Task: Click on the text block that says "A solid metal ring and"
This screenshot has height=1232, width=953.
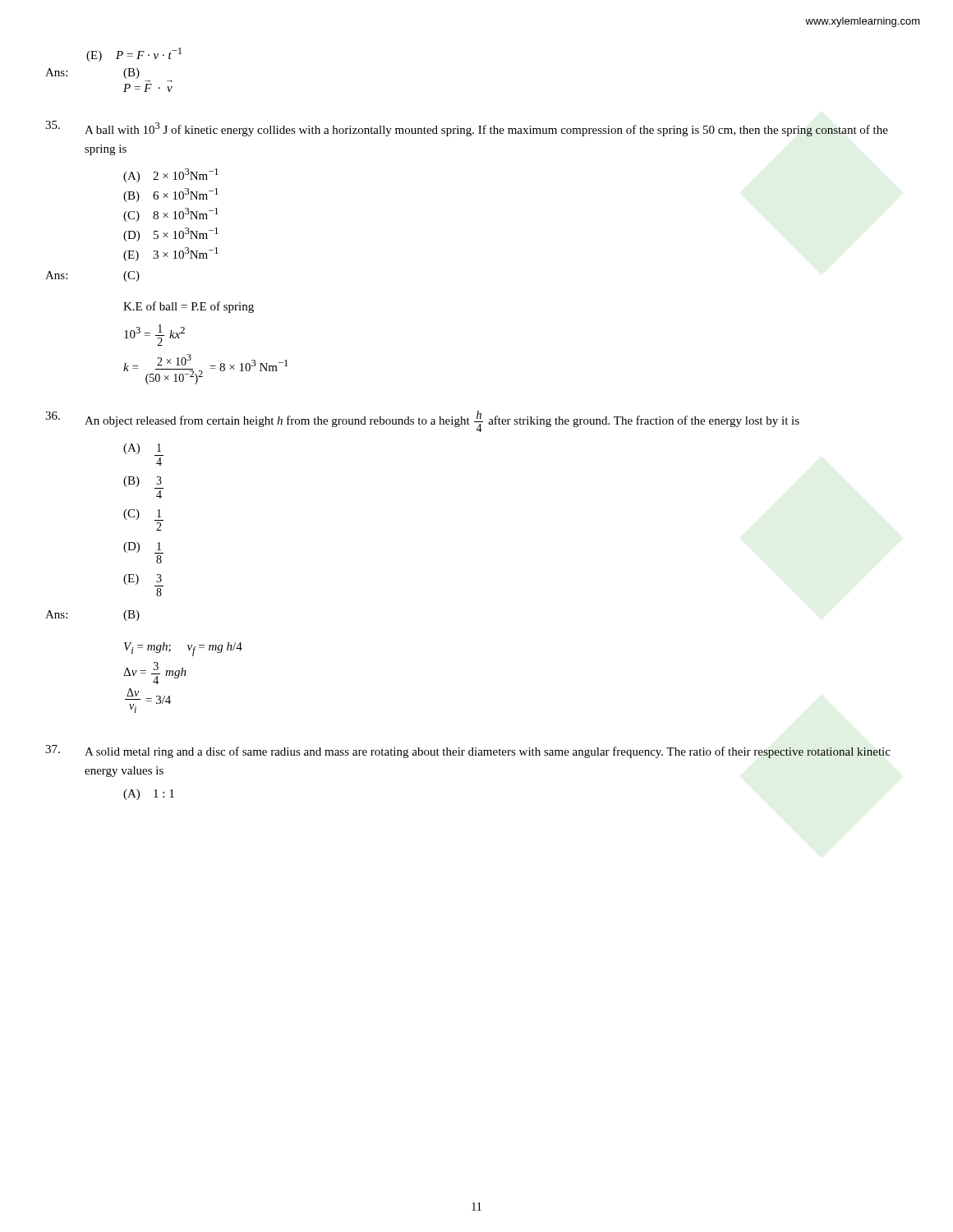Action: click(476, 761)
